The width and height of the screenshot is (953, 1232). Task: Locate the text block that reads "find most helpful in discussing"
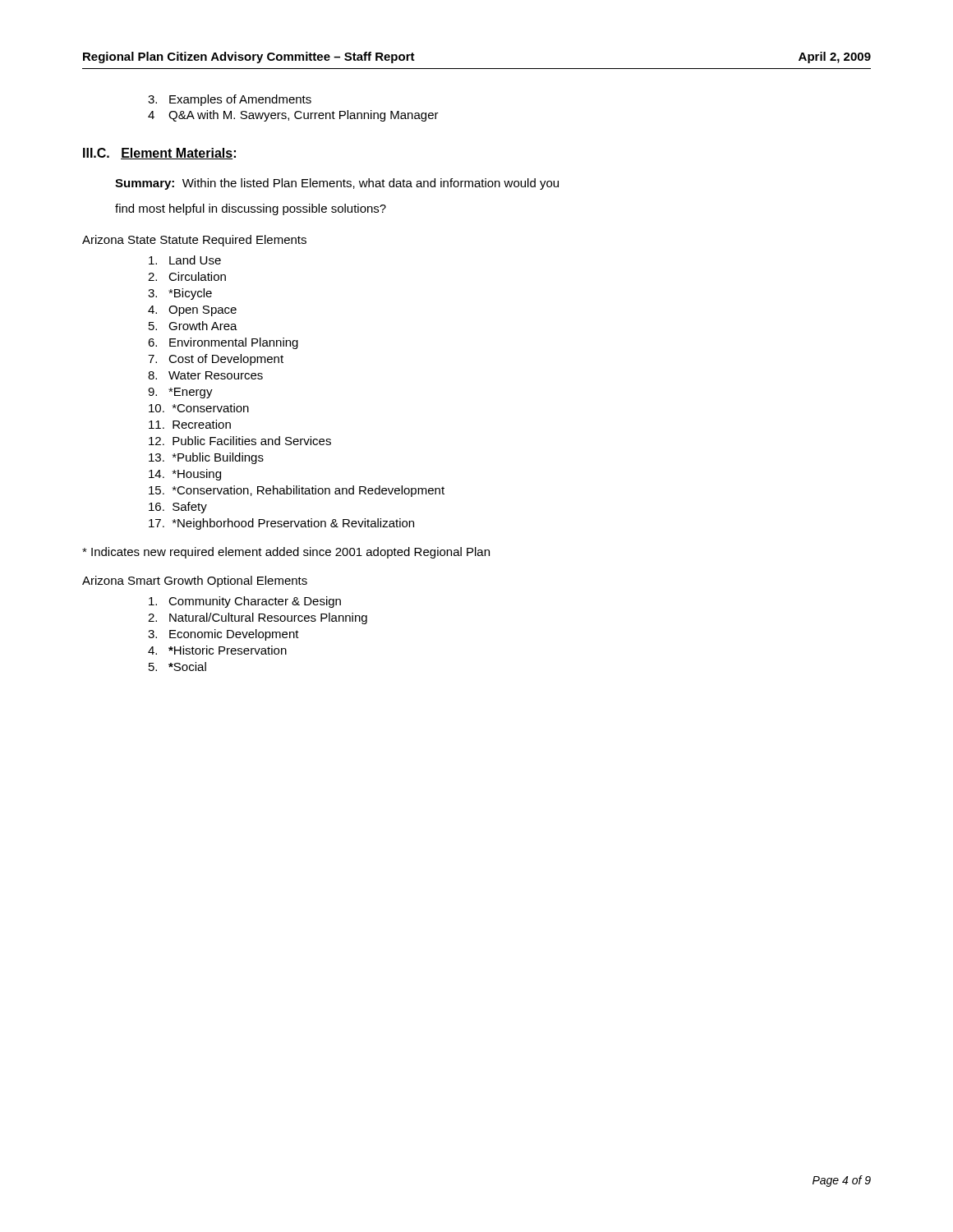251,208
